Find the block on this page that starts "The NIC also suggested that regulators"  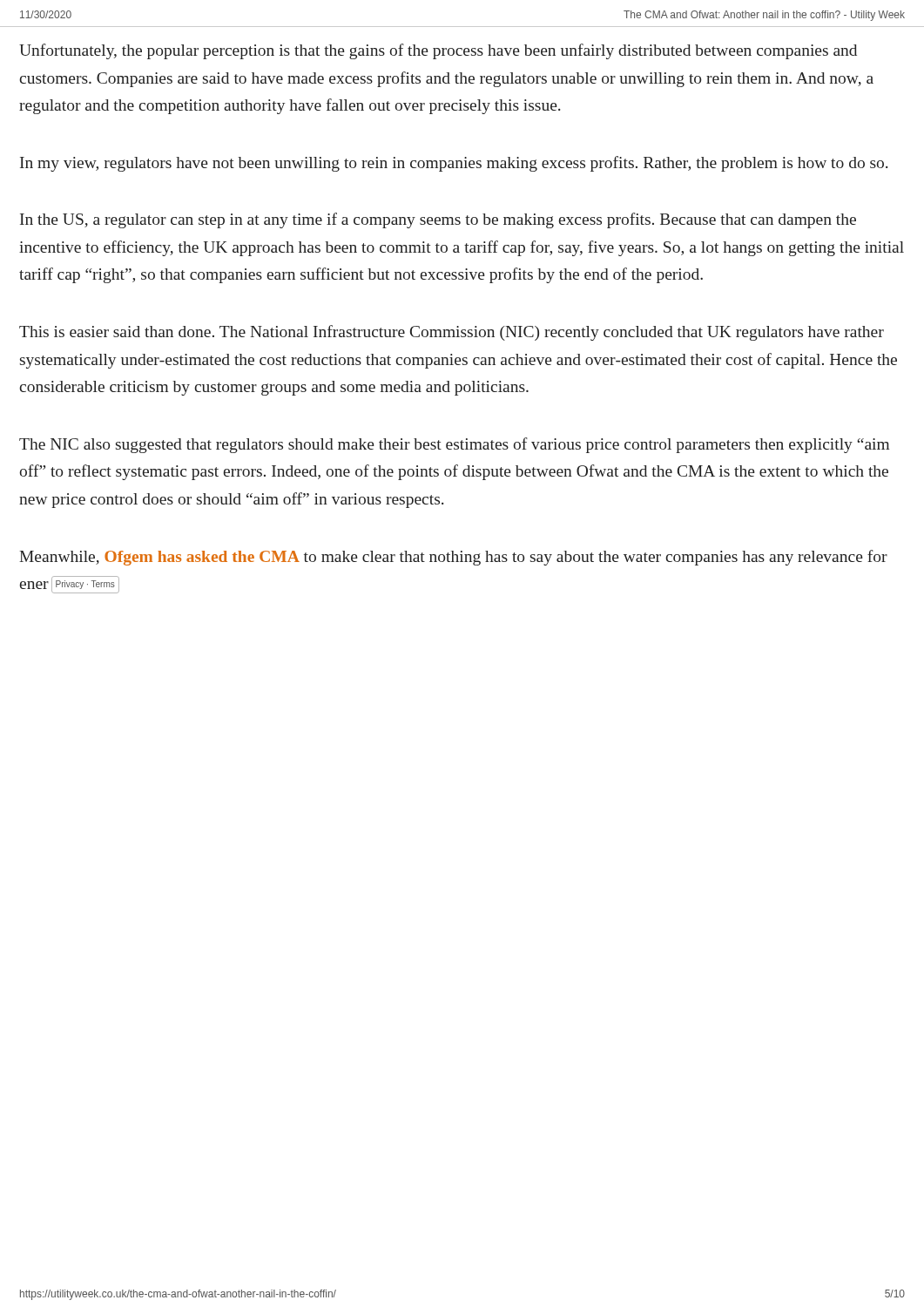[454, 471]
